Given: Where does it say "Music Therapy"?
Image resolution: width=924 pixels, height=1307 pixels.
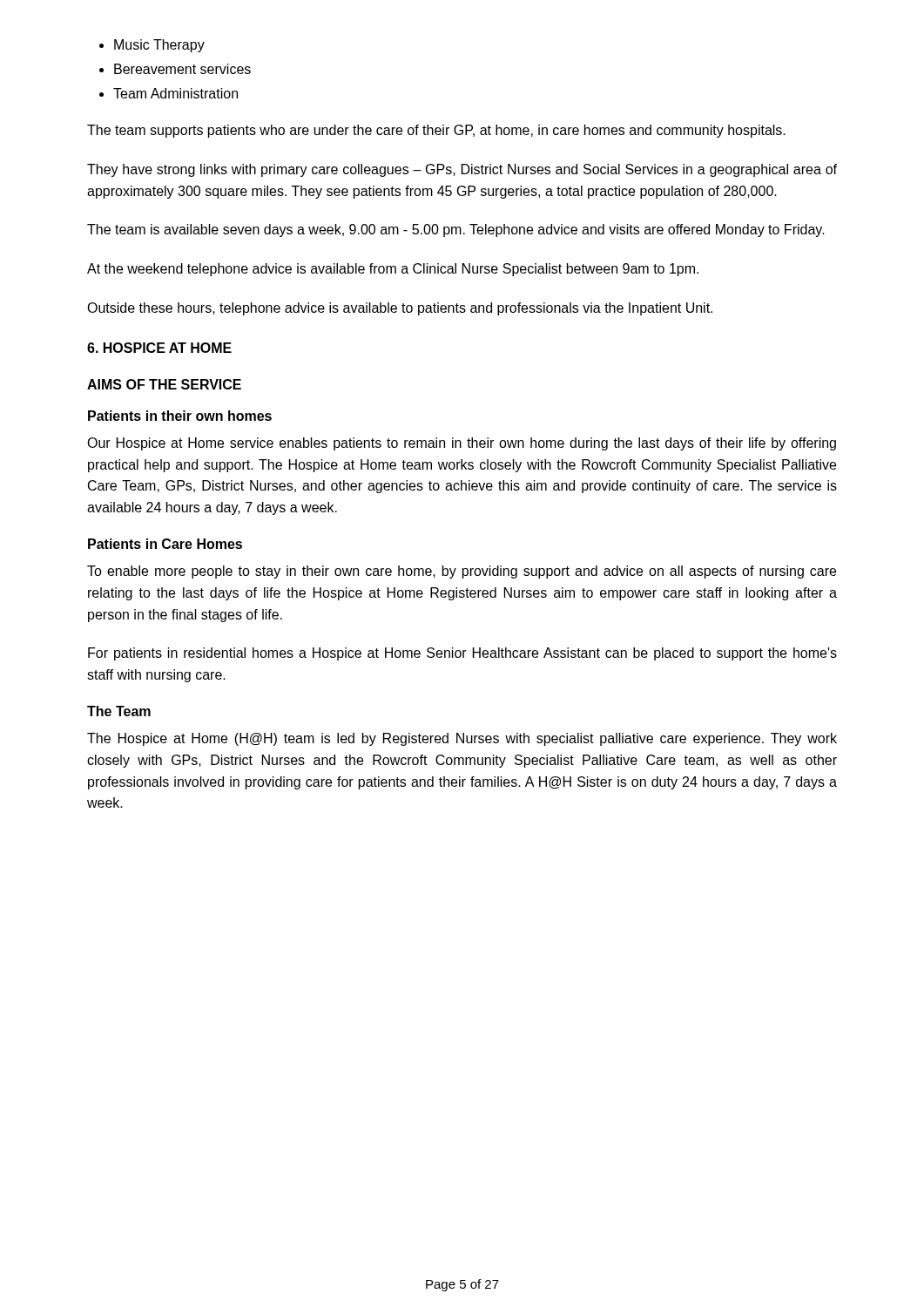Looking at the screenshot, I should [159, 45].
